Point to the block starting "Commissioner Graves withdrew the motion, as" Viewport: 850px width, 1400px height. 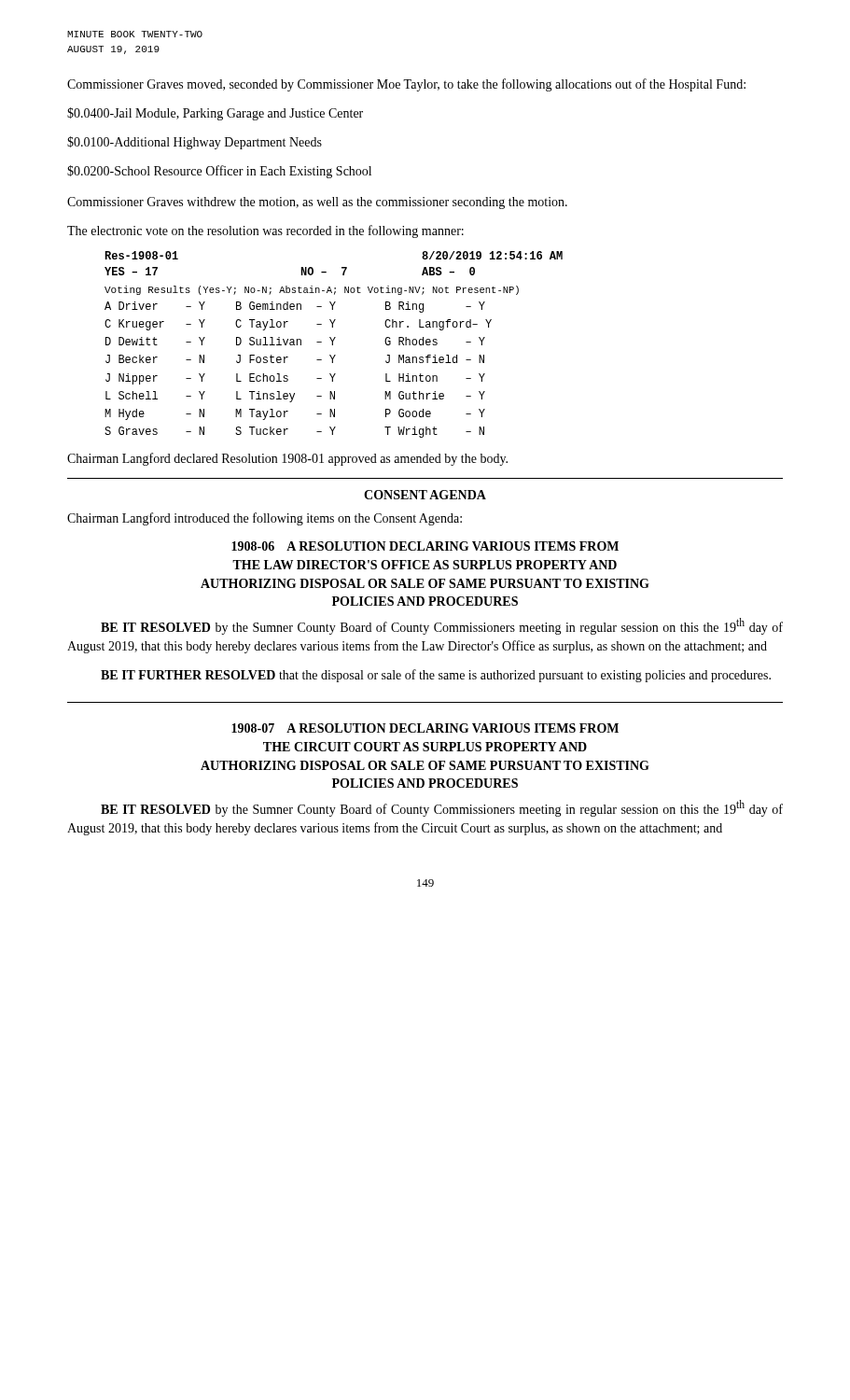318,202
